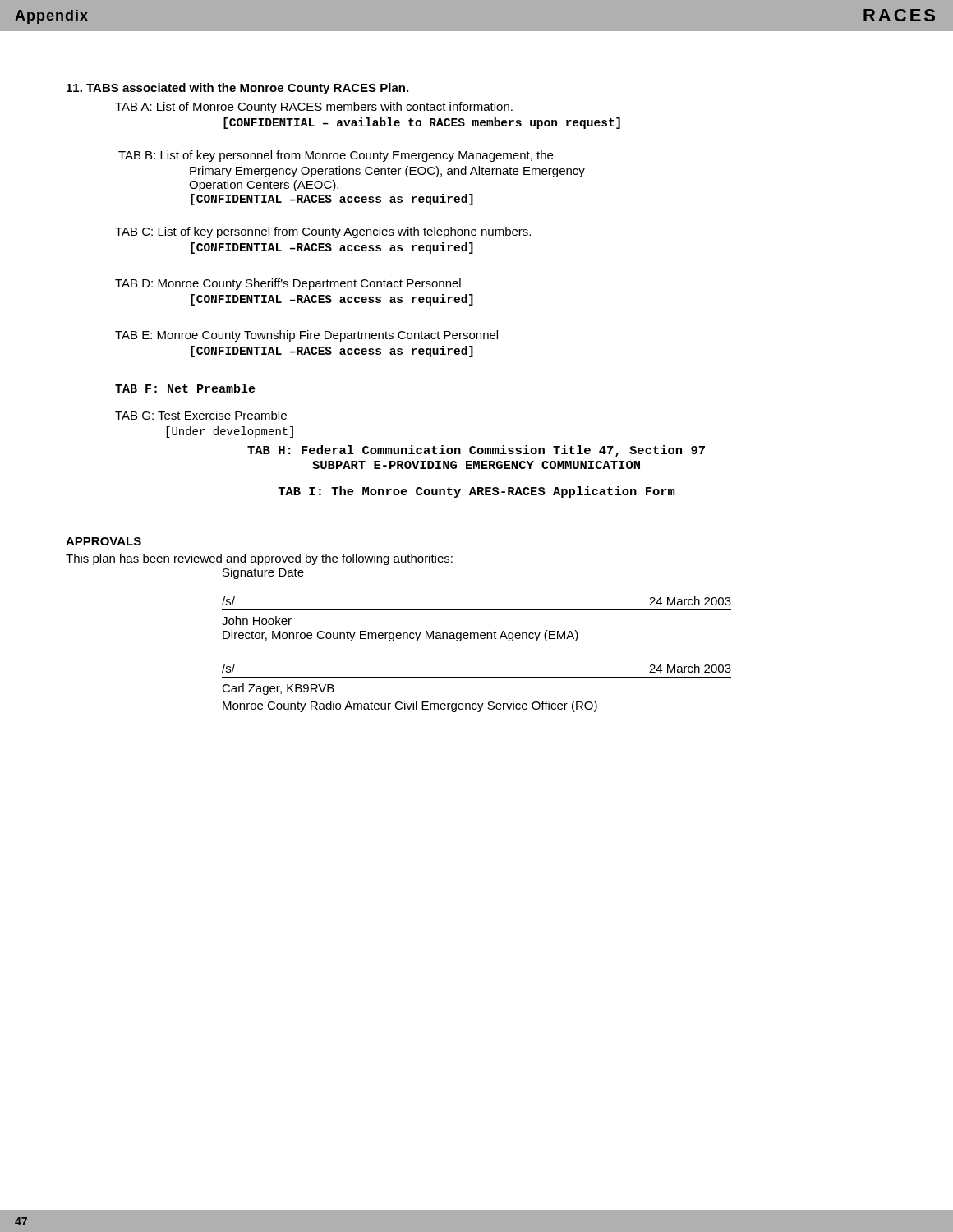Navigate to the passage starting "This plan has been reviewed and approved"
The height and width of the screenshot is (1232, 953).
[x=260, y=565]
